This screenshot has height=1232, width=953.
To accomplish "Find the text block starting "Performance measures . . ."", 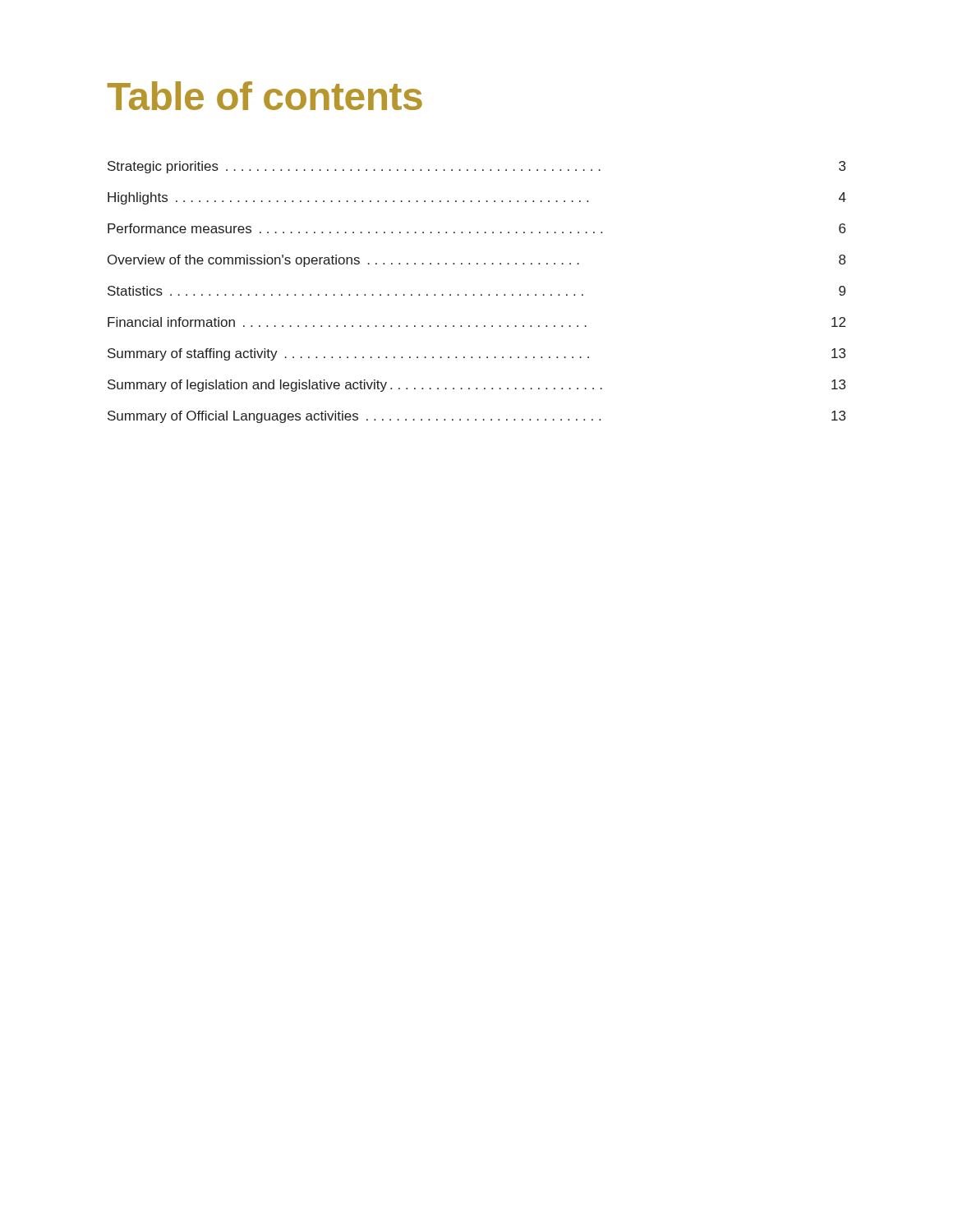I will click(476, 229).
